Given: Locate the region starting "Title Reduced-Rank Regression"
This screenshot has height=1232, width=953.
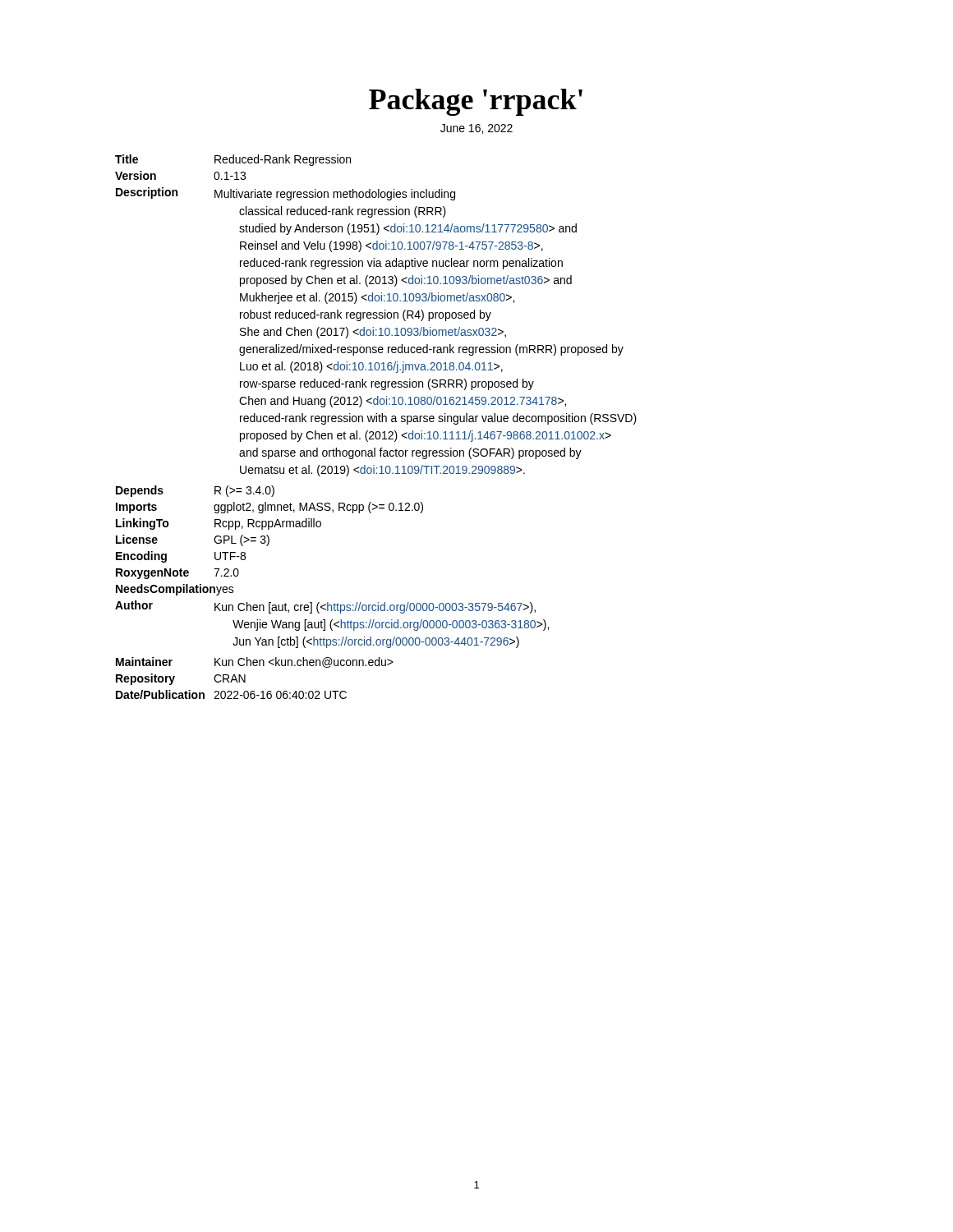Looking at the screenshot, I should 233,160.
